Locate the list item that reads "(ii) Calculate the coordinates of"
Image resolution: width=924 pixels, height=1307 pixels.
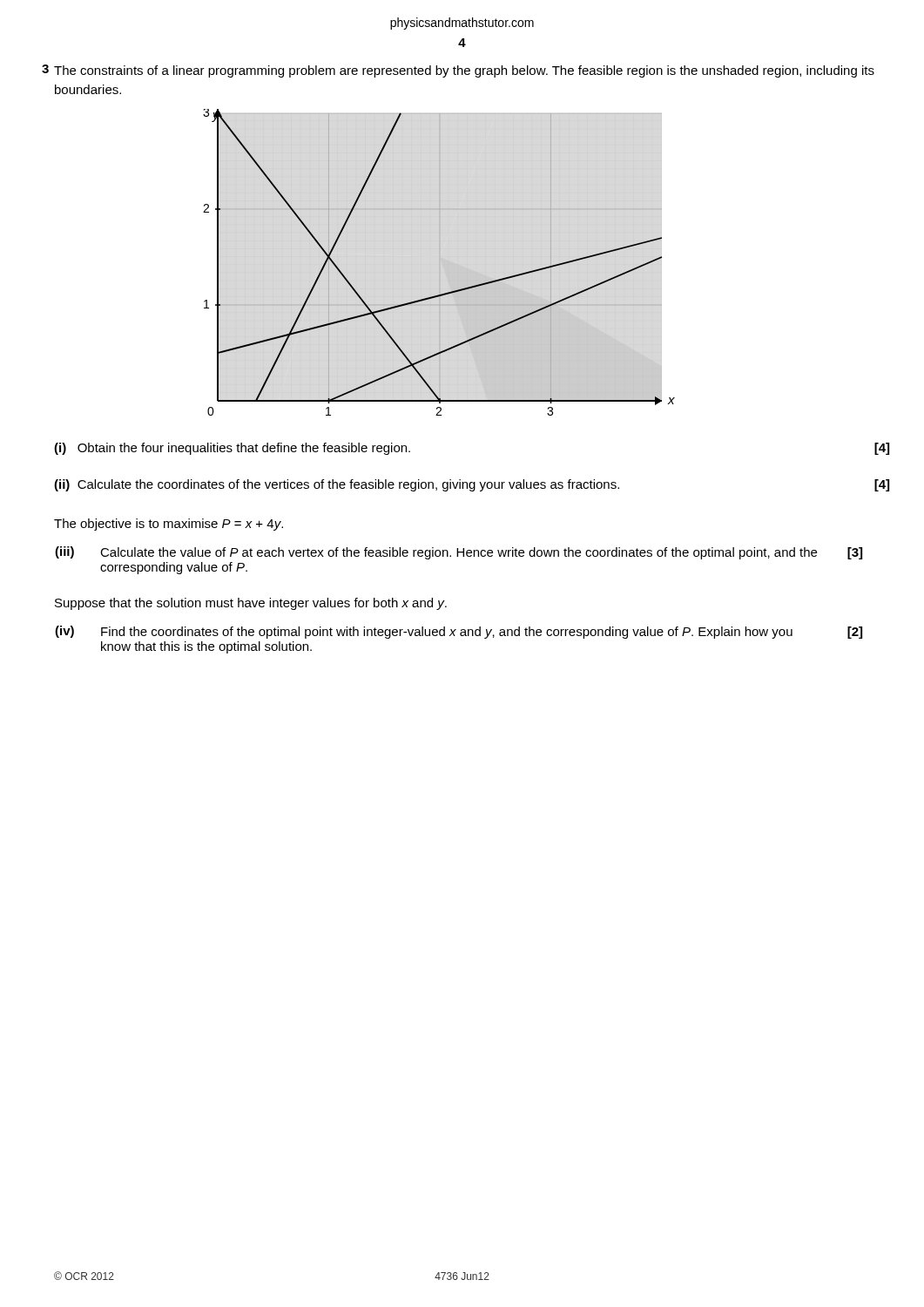[472, 484]
